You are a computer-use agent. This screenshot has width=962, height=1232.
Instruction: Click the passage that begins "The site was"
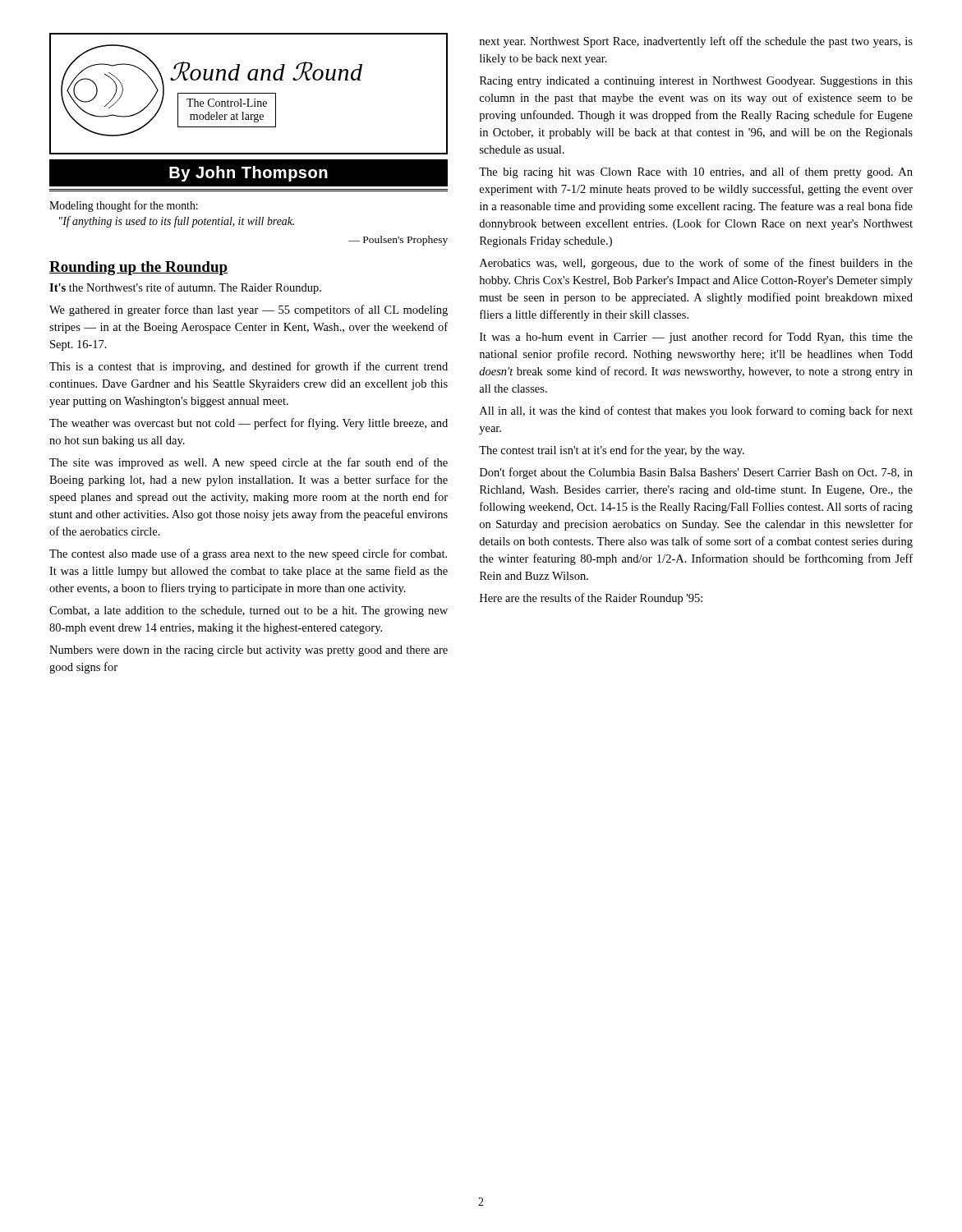point(249,497)
